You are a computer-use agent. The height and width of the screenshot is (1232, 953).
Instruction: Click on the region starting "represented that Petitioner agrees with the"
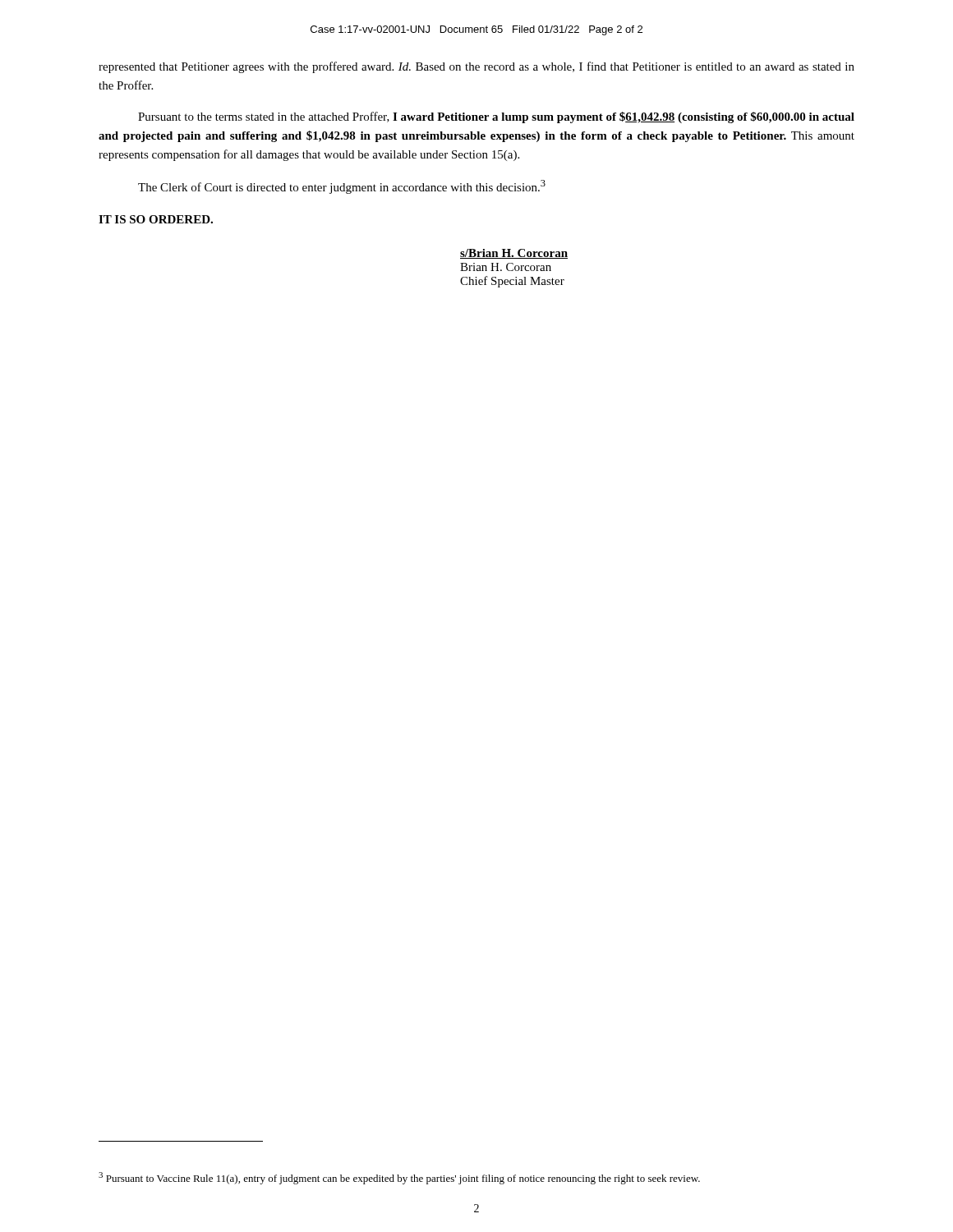(476, 76)
